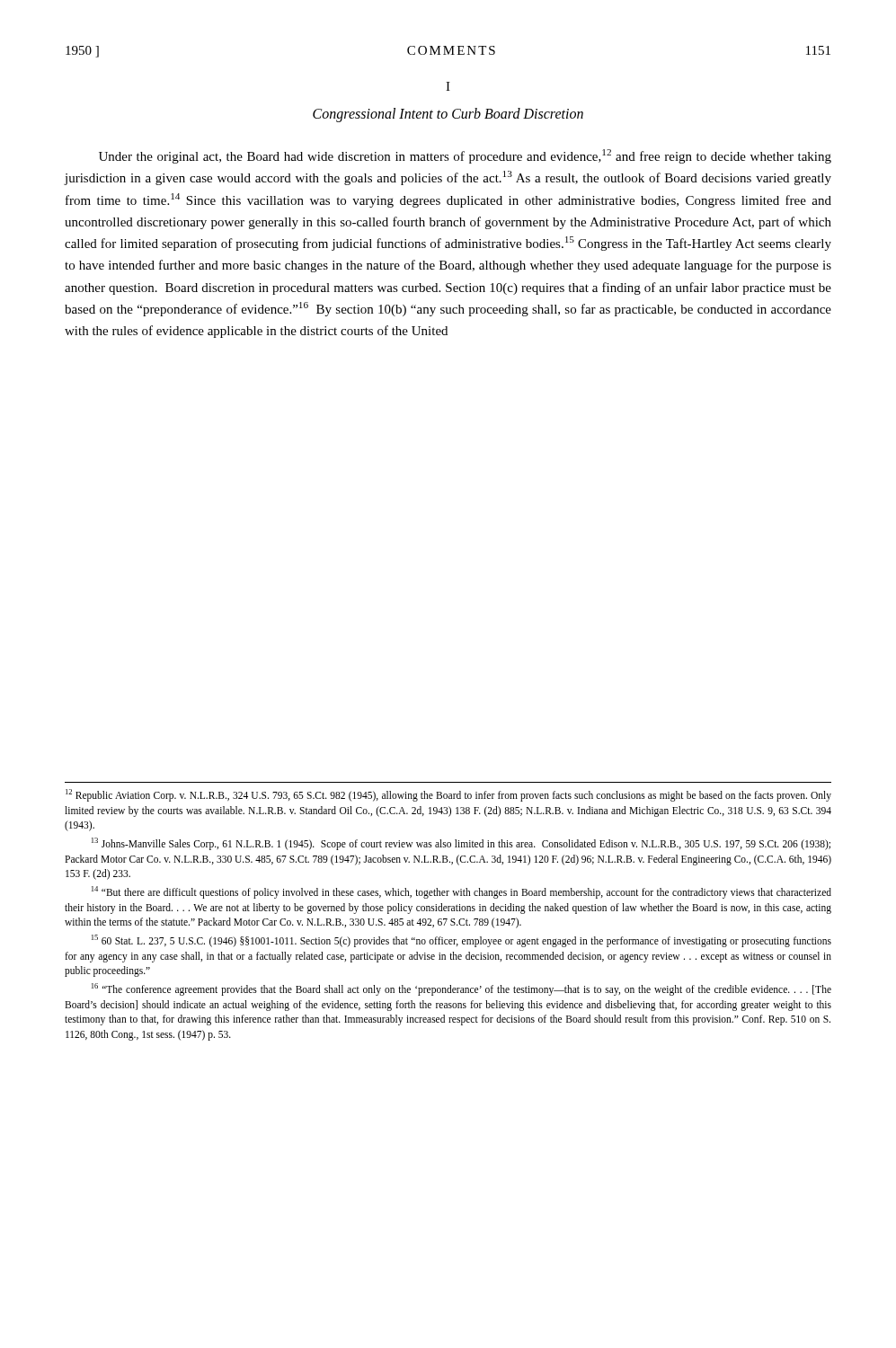This screenshot has width=896, height=1348.
Task: Find the text block starting "Congressional Intent to Curb Board Discretion"
Action: 448,114
